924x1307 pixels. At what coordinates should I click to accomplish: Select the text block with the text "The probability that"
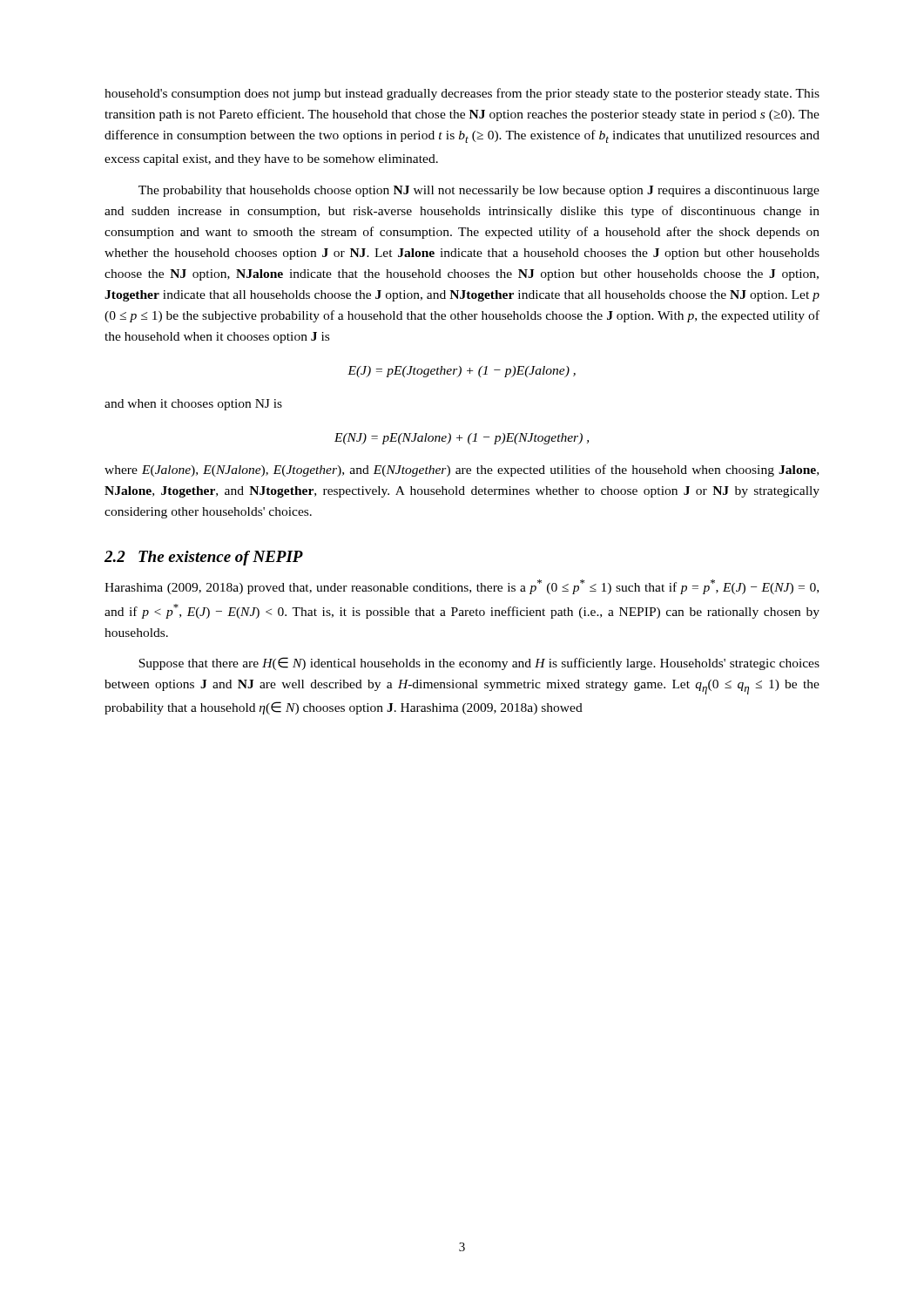click(x=462, y=263)
